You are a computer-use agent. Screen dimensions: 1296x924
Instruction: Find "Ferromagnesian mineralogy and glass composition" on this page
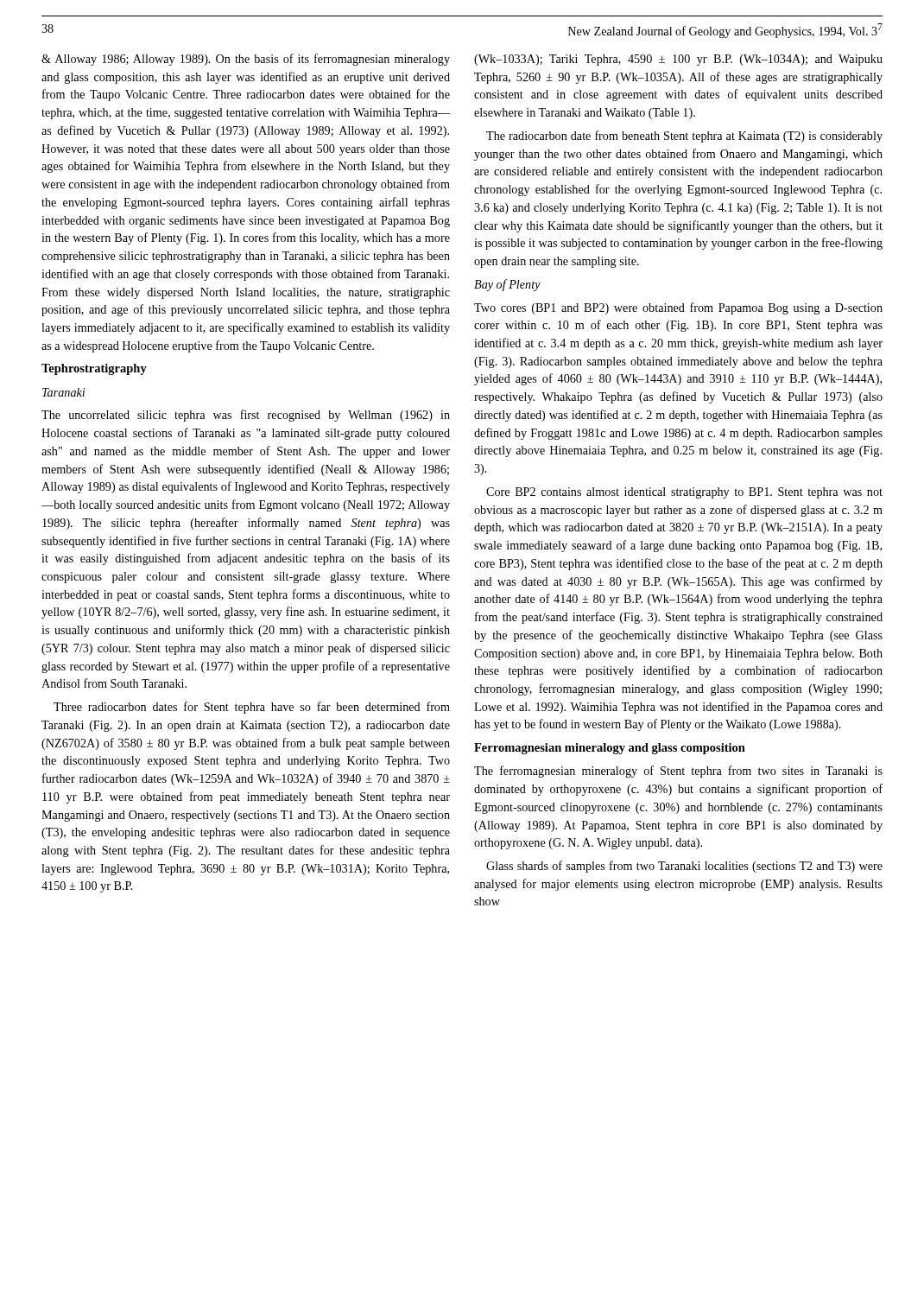[x=678, y=748]
